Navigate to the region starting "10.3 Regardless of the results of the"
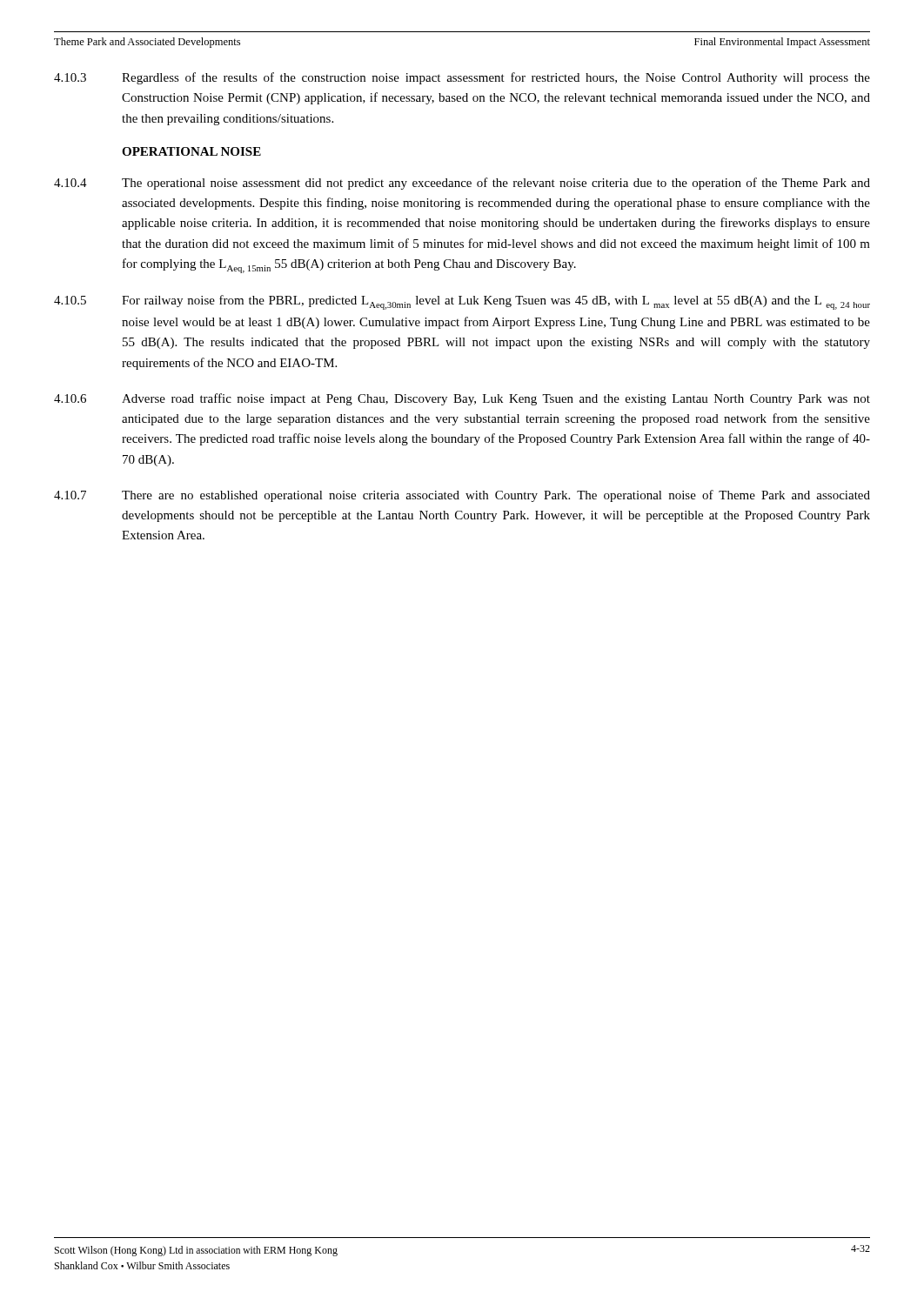Image resolution: width=924 pixels, height=1305 pixels. [x=462, y=98]
